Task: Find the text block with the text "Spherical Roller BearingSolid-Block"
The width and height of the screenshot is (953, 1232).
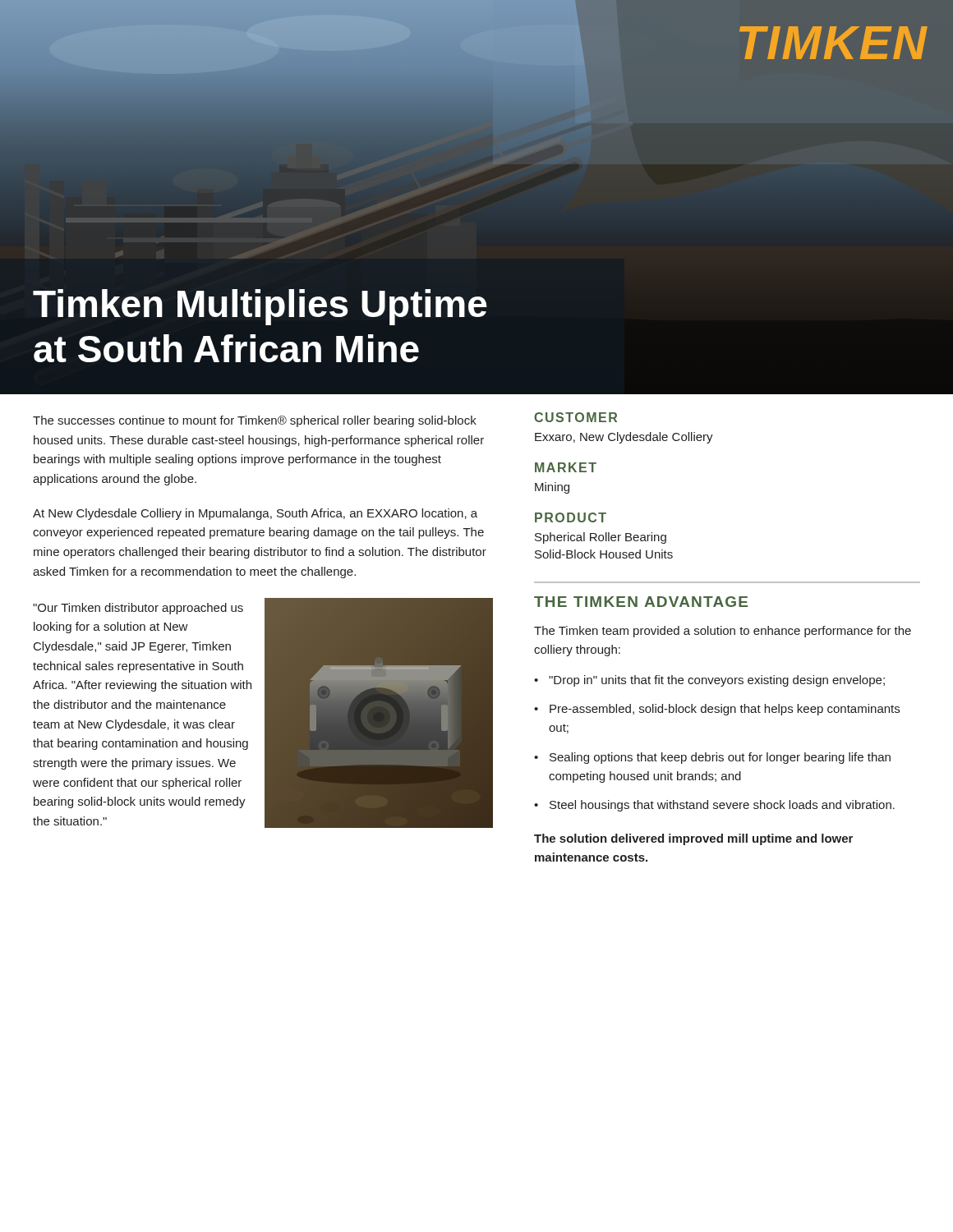Action: click(603, 545)
